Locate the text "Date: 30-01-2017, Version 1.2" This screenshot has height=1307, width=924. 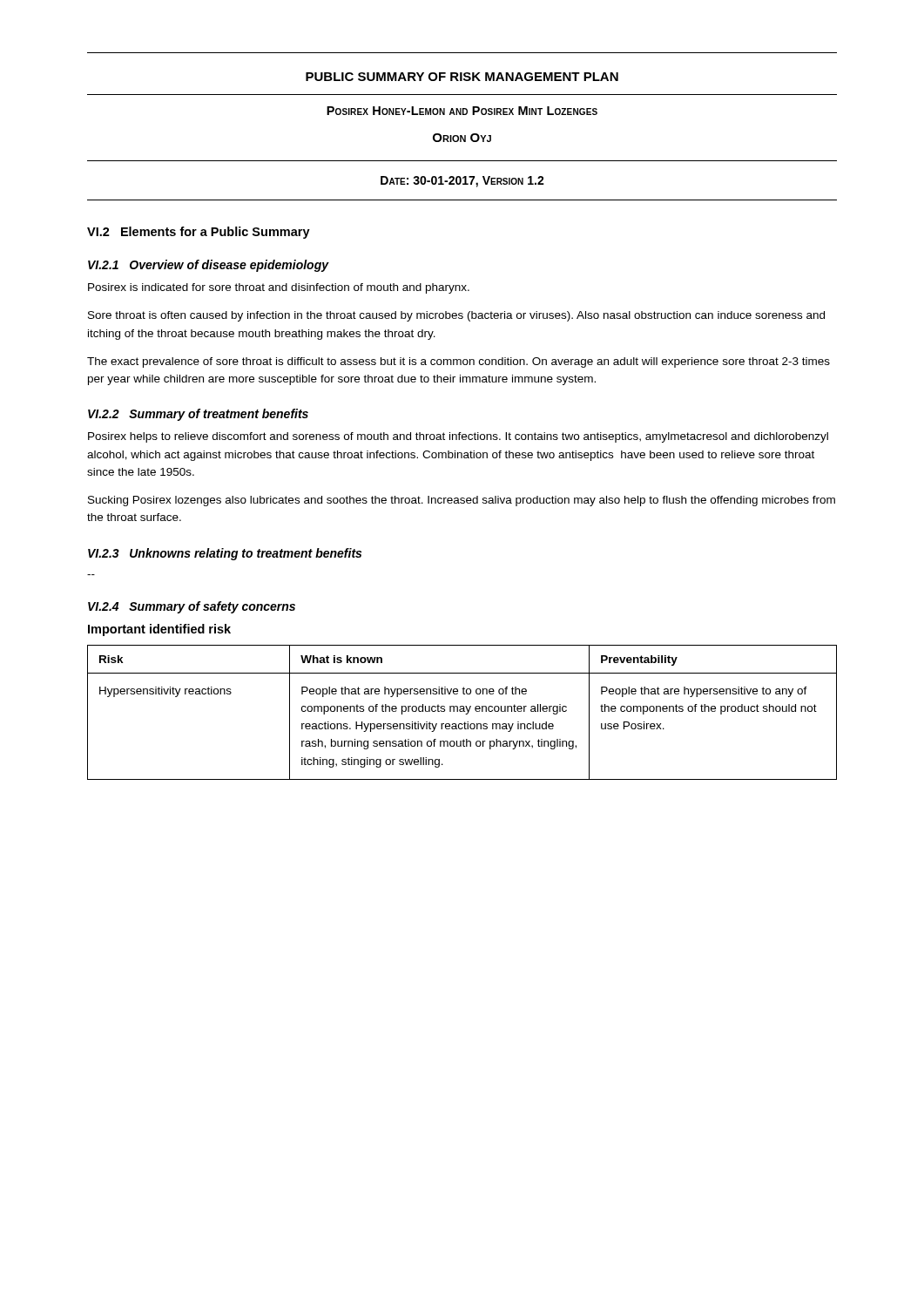[462, 180]
